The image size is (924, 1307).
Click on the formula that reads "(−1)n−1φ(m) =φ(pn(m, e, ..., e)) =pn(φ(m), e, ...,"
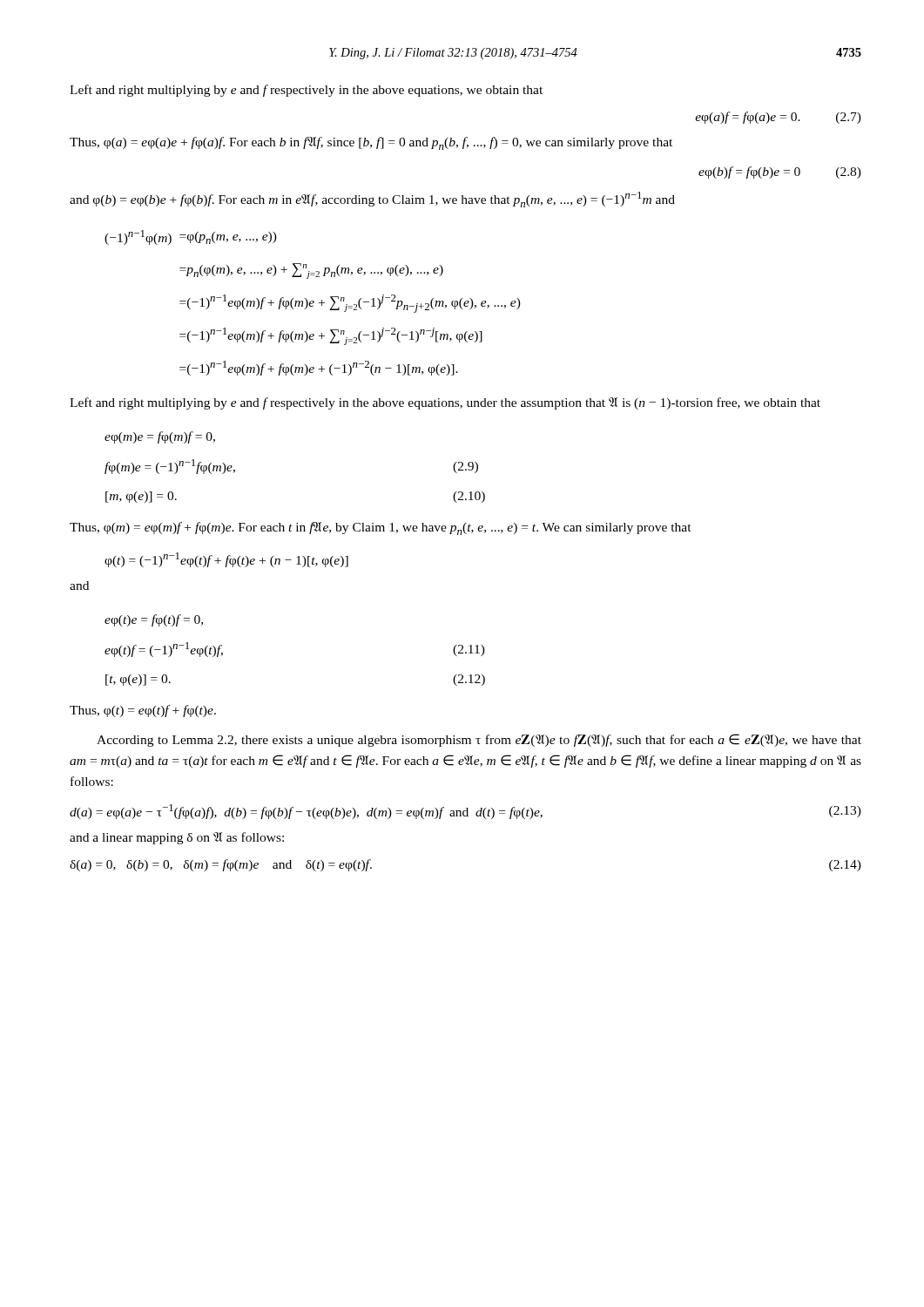pyautogui.click(x=314, y=302)
